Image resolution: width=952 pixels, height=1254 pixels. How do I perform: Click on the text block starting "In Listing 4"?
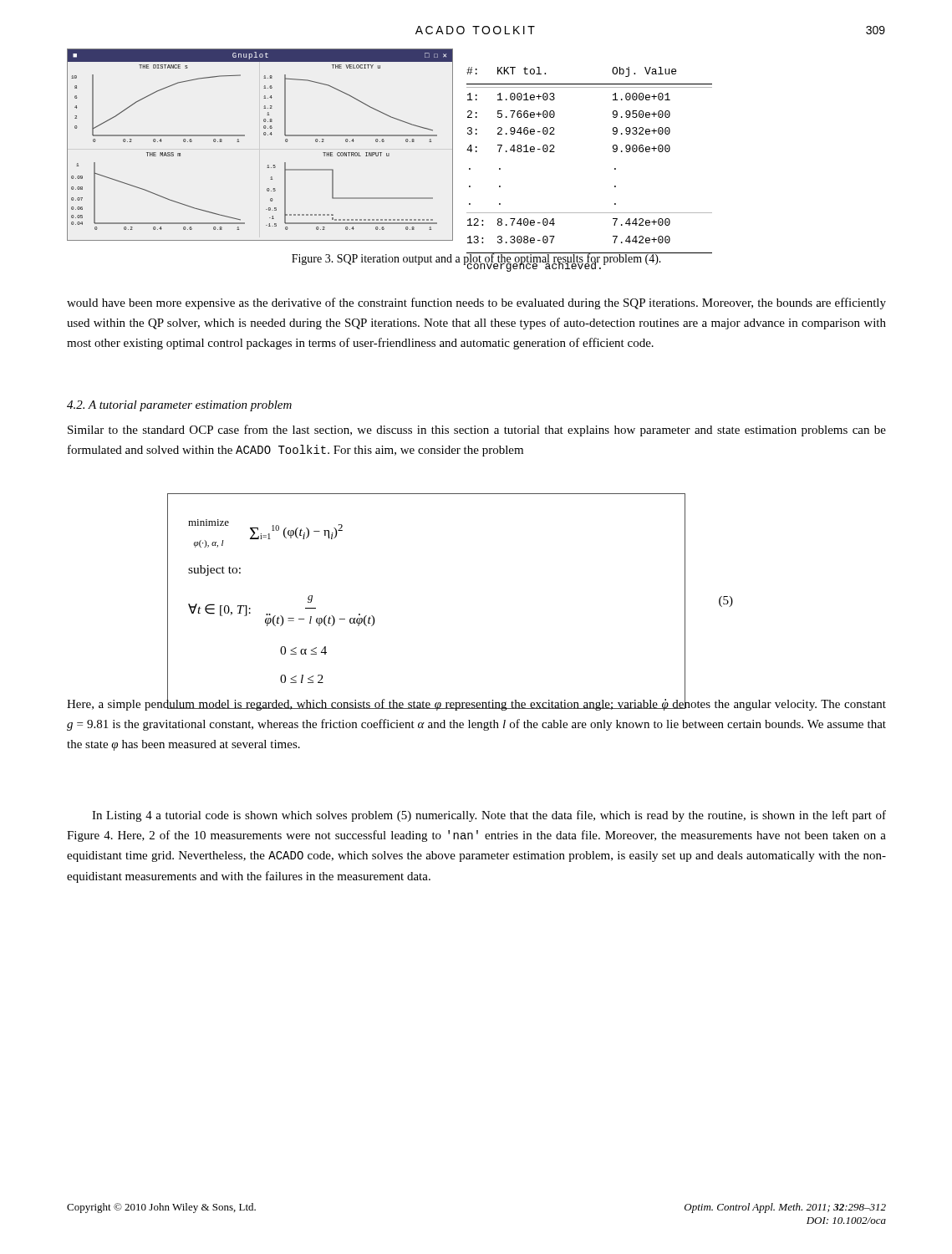[476, 846]
